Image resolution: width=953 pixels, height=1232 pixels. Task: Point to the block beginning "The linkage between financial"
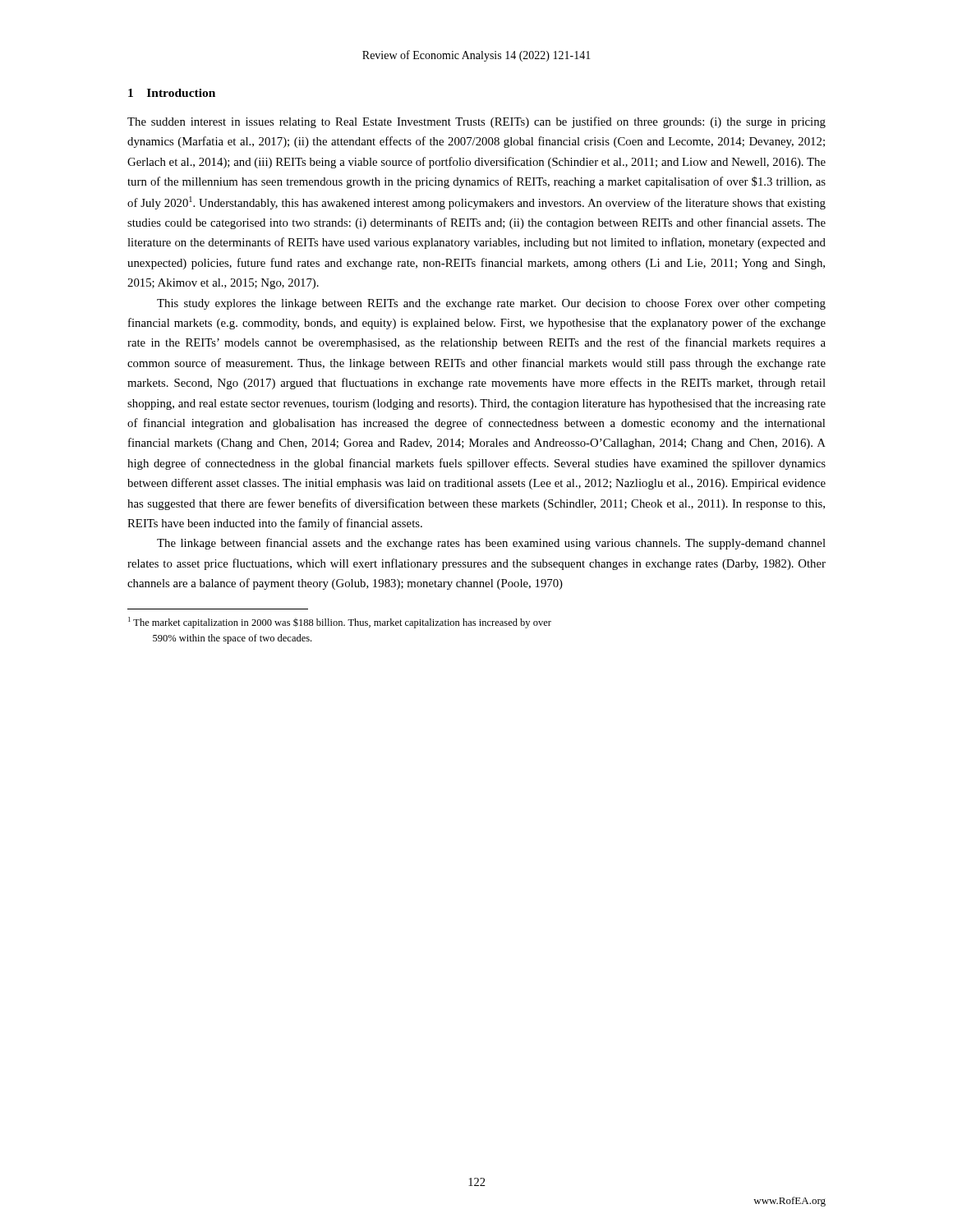click(x=476, y=563)
